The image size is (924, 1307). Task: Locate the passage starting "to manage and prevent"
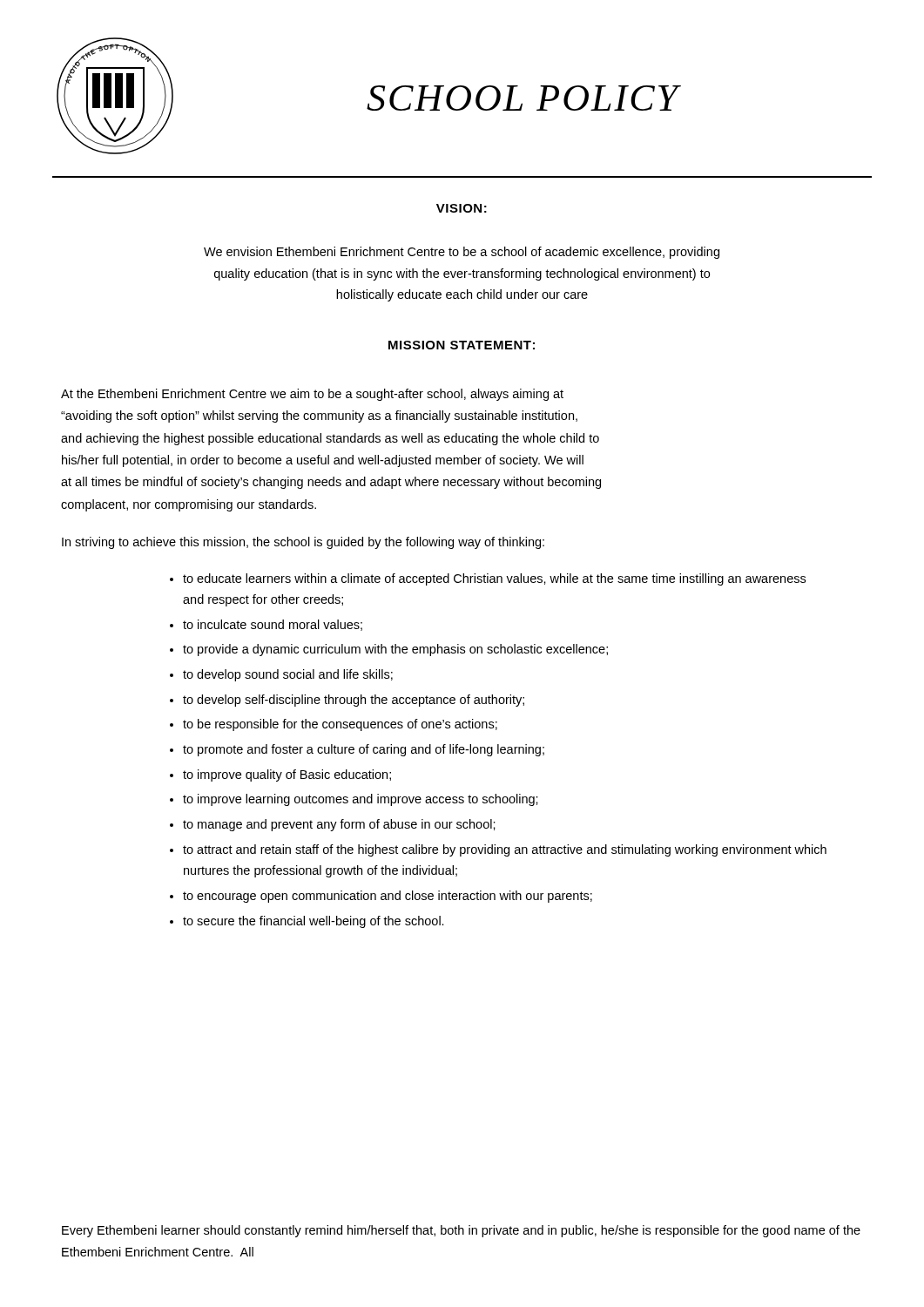pos(339,824)
